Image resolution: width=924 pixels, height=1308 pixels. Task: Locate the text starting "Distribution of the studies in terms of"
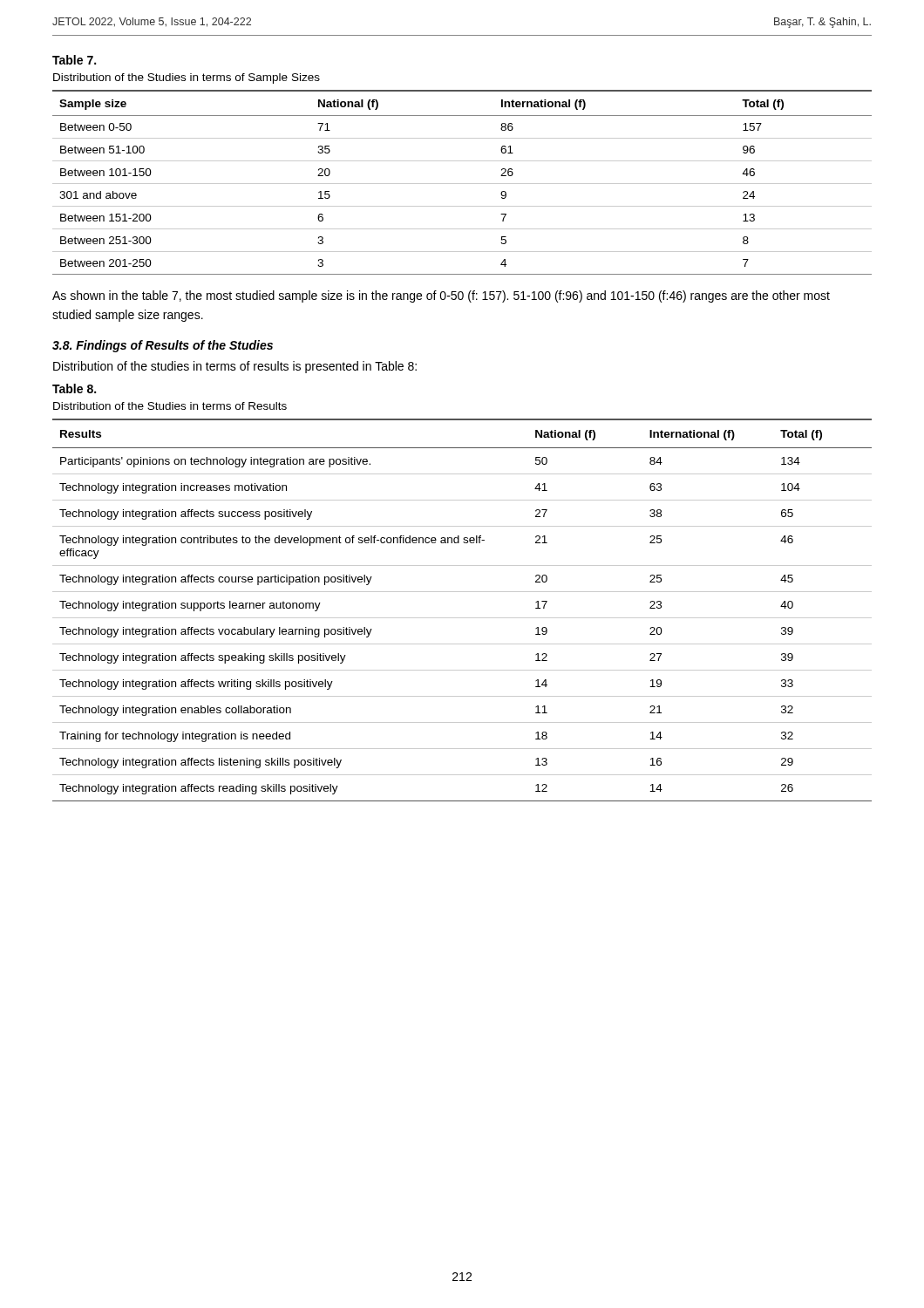[235, 367]
